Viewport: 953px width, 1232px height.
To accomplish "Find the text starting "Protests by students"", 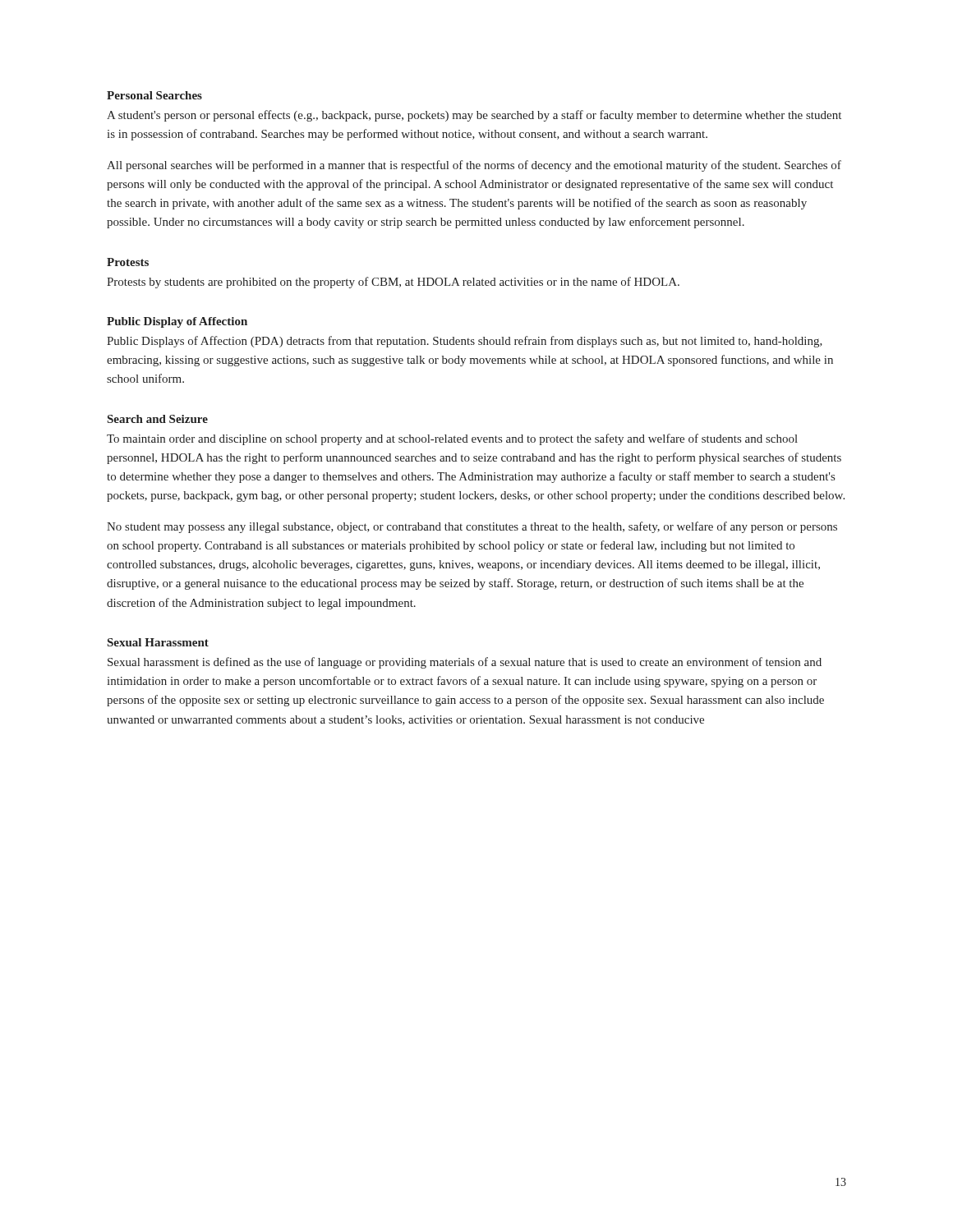I will [393, 281].
